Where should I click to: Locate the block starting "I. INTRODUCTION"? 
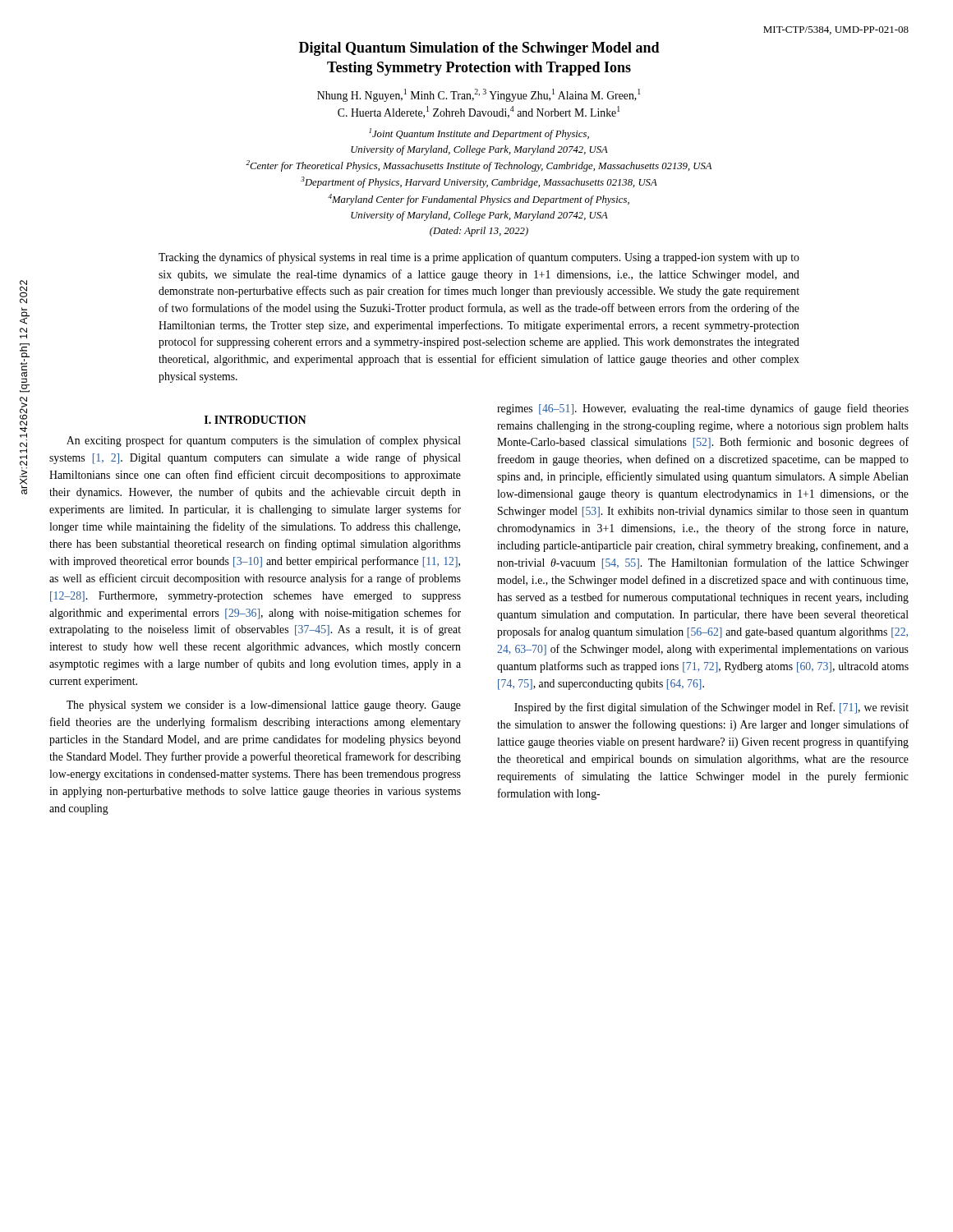tap(255, 420)
